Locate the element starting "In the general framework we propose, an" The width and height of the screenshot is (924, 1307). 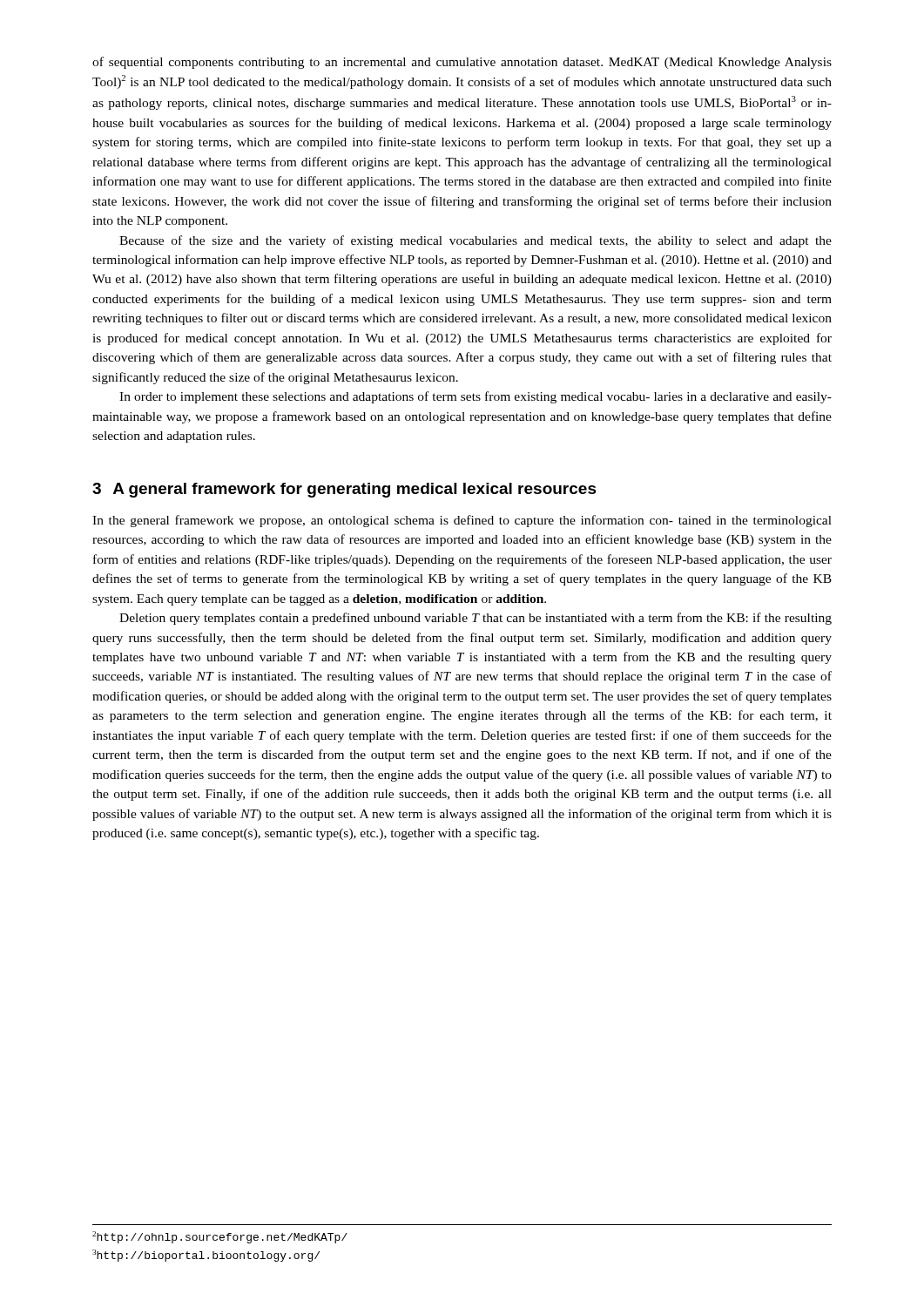coord(462,559)
